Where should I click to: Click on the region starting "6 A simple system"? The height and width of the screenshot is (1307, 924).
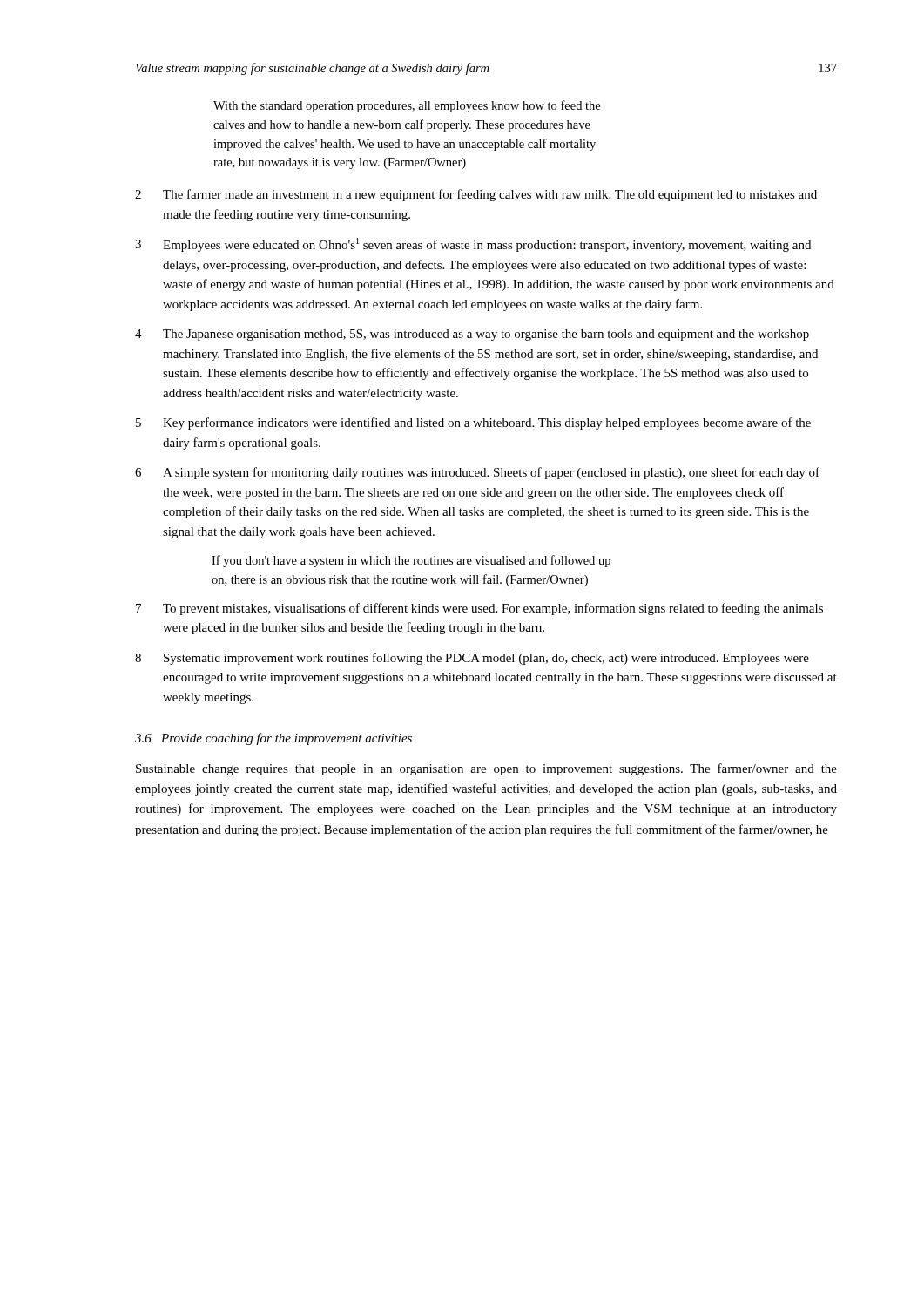pos(486,502)
